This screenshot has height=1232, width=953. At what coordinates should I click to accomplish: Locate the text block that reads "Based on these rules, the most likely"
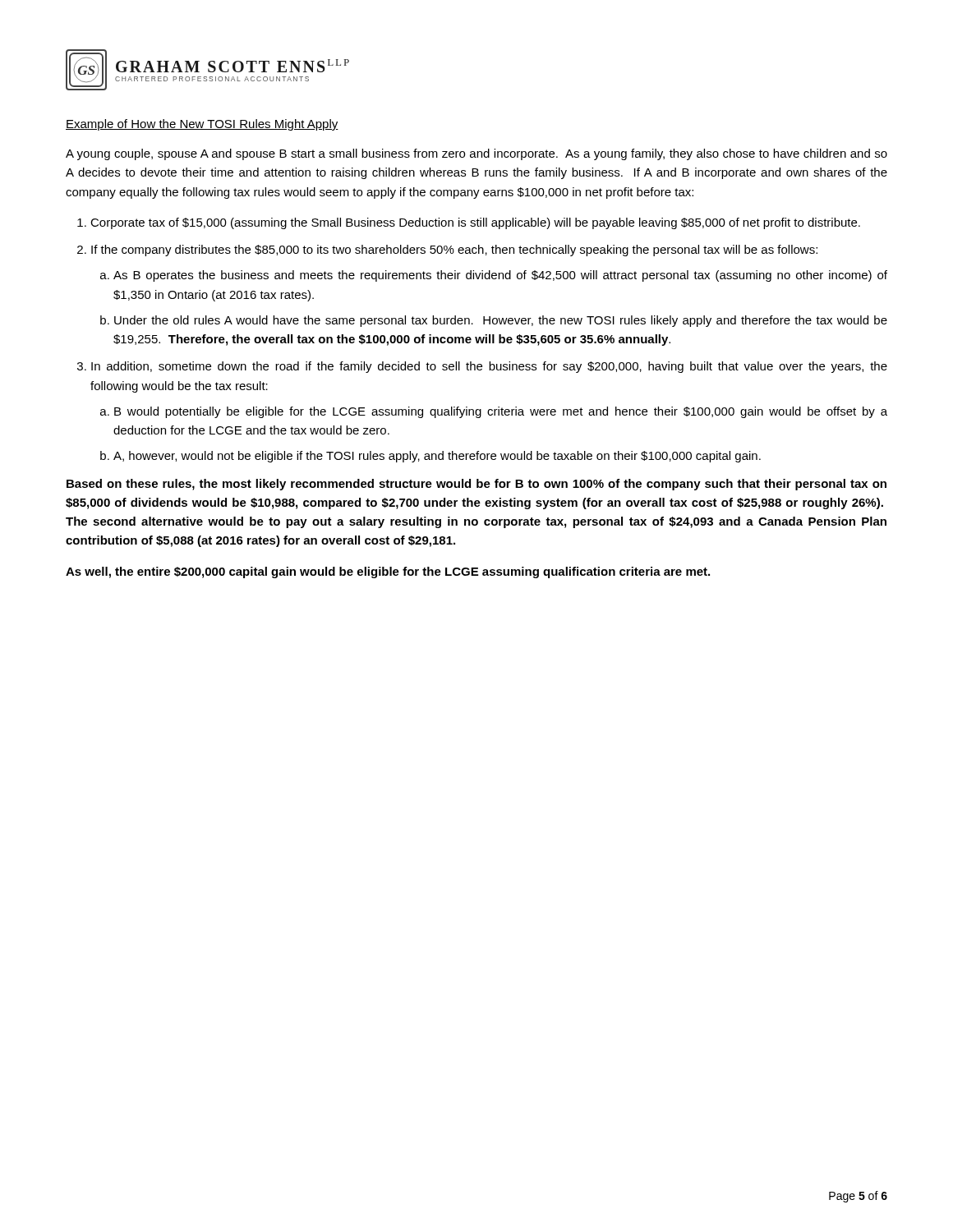(x=476, y=512)
